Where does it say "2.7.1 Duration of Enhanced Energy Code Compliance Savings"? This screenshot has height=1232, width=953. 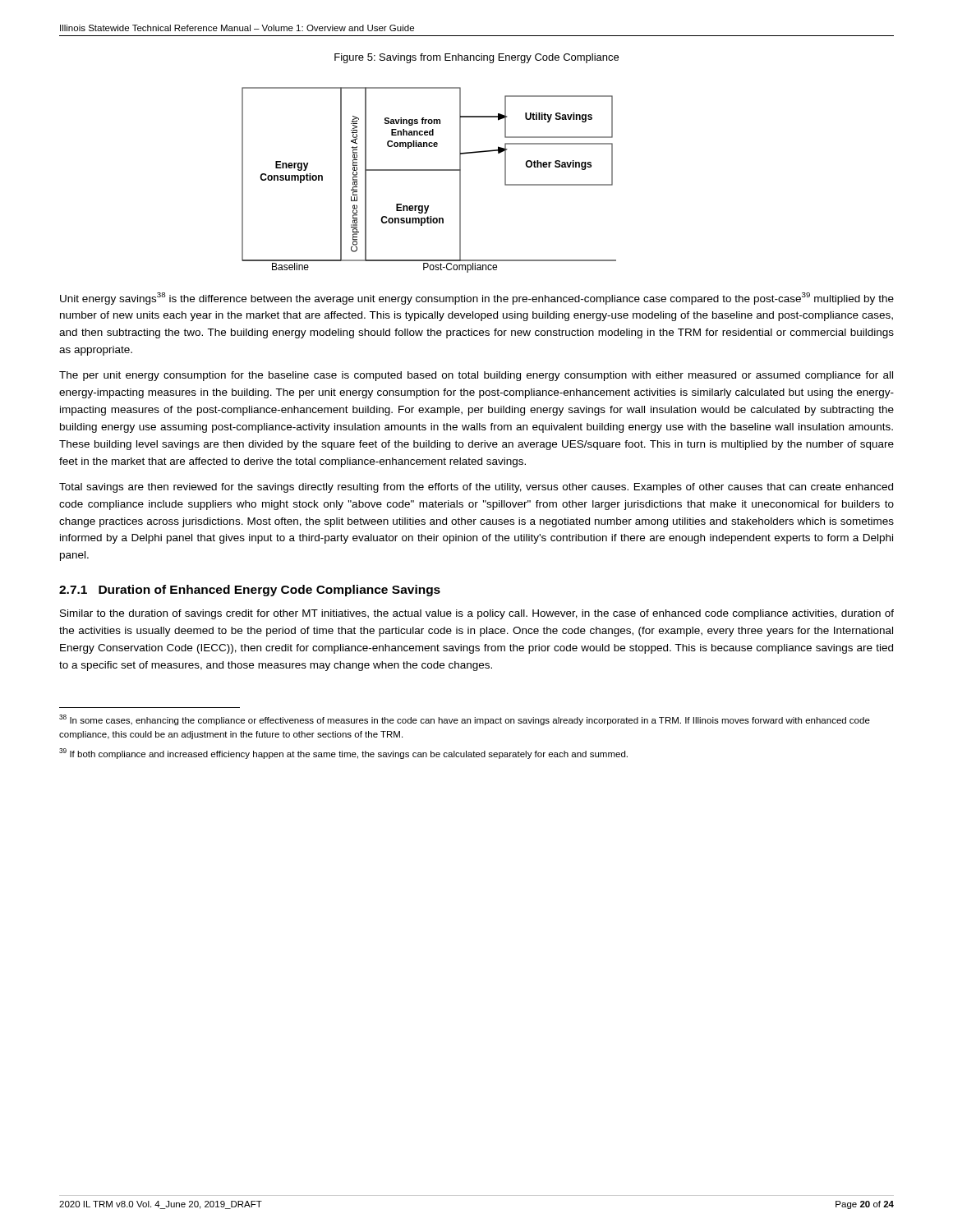click(x=250, y=590)
